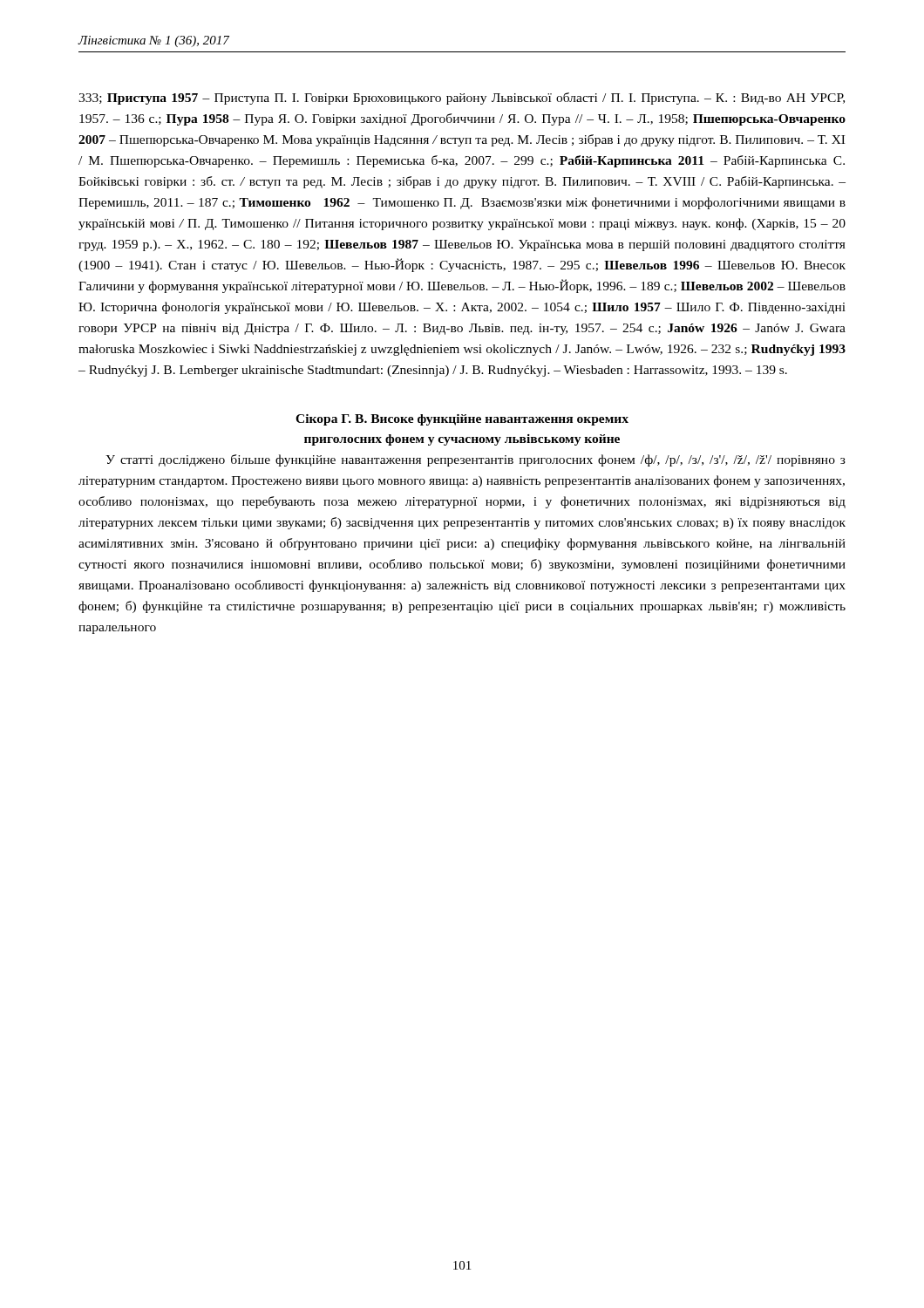Select a section header
This screenshot has width=924, height=1308.
click(x=462, y=428)
